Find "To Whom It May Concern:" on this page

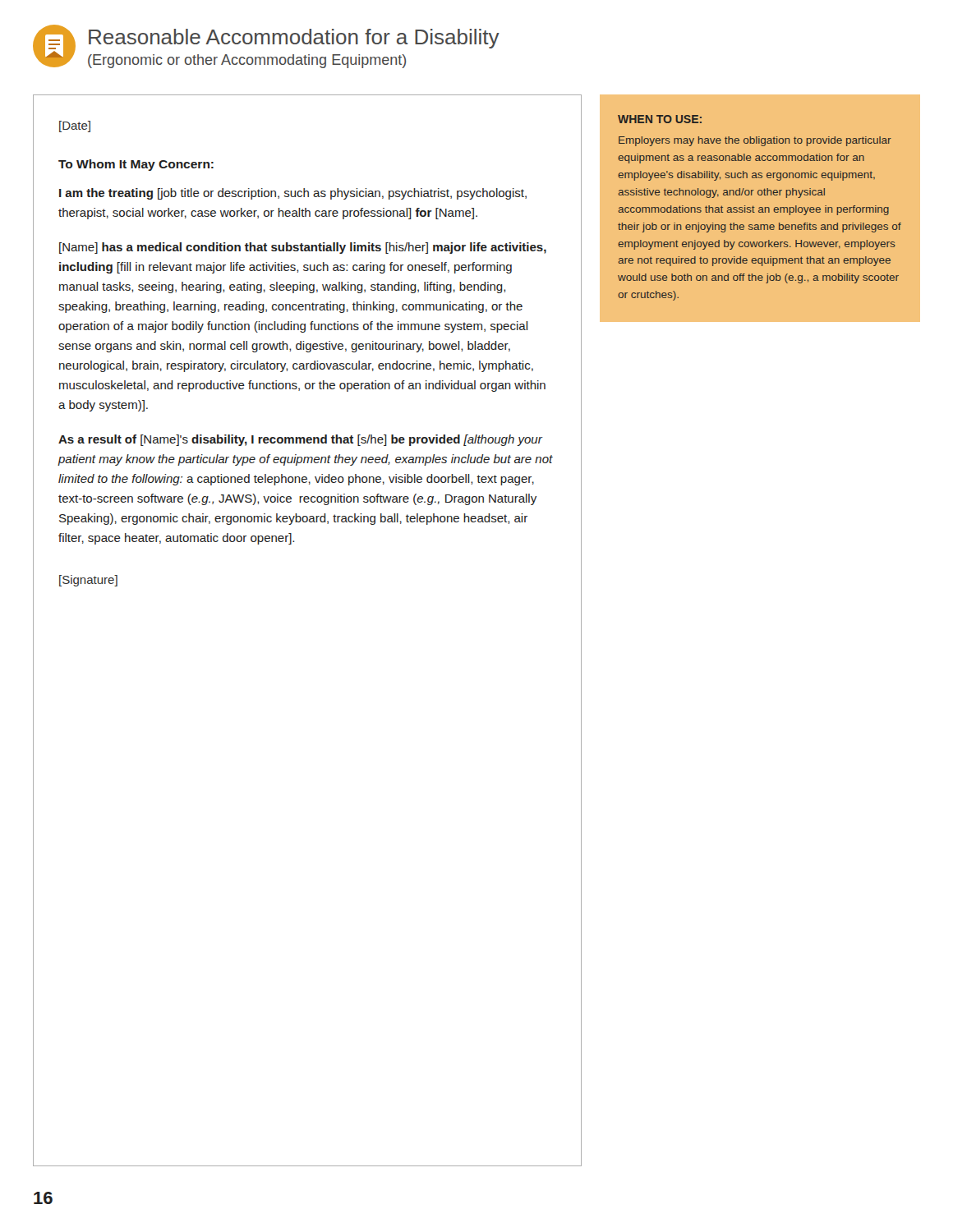click(136, 164)
